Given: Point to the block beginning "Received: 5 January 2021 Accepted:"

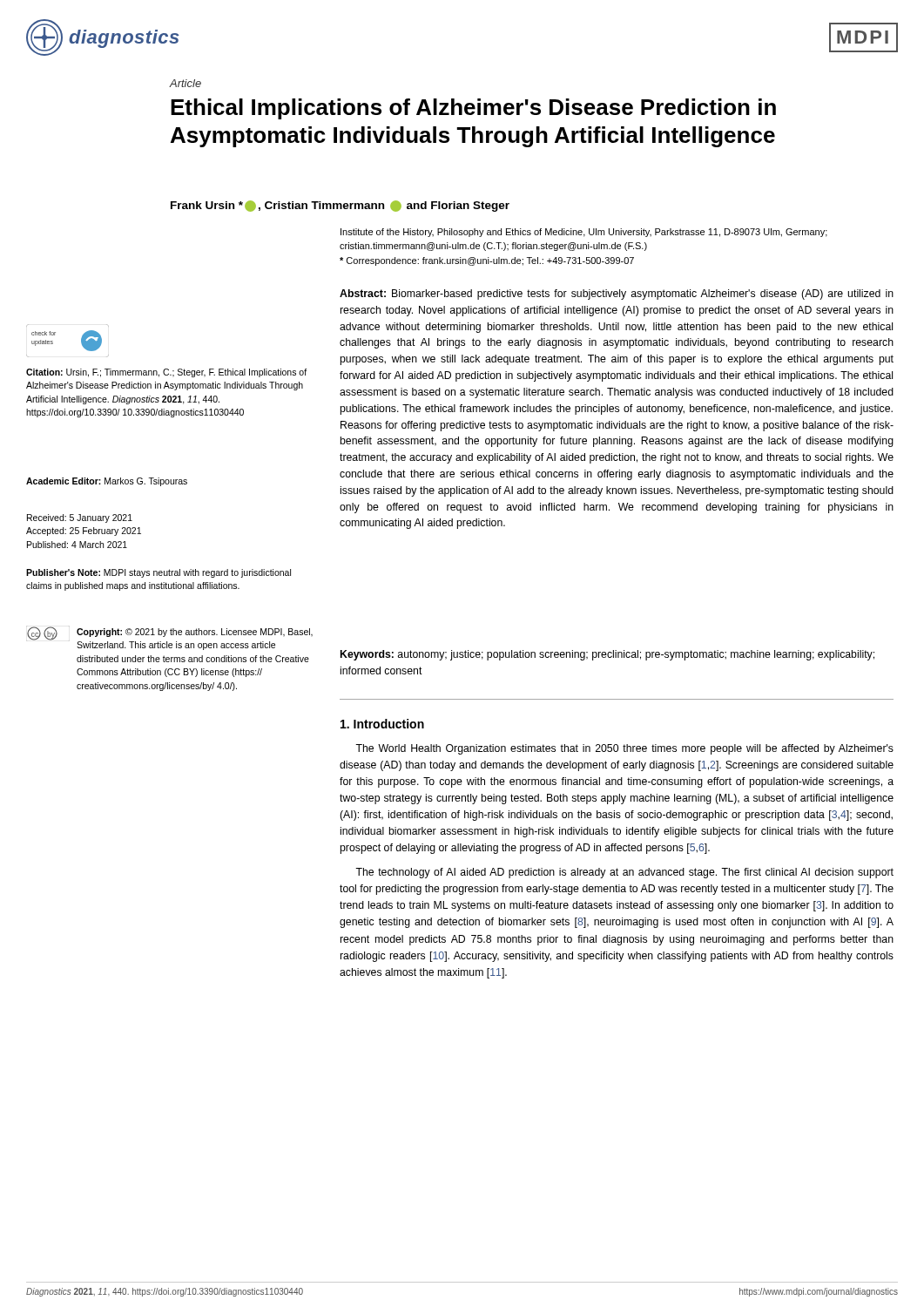Looking at the screenshot, I should pyautogui.click(x=84, y=531).
